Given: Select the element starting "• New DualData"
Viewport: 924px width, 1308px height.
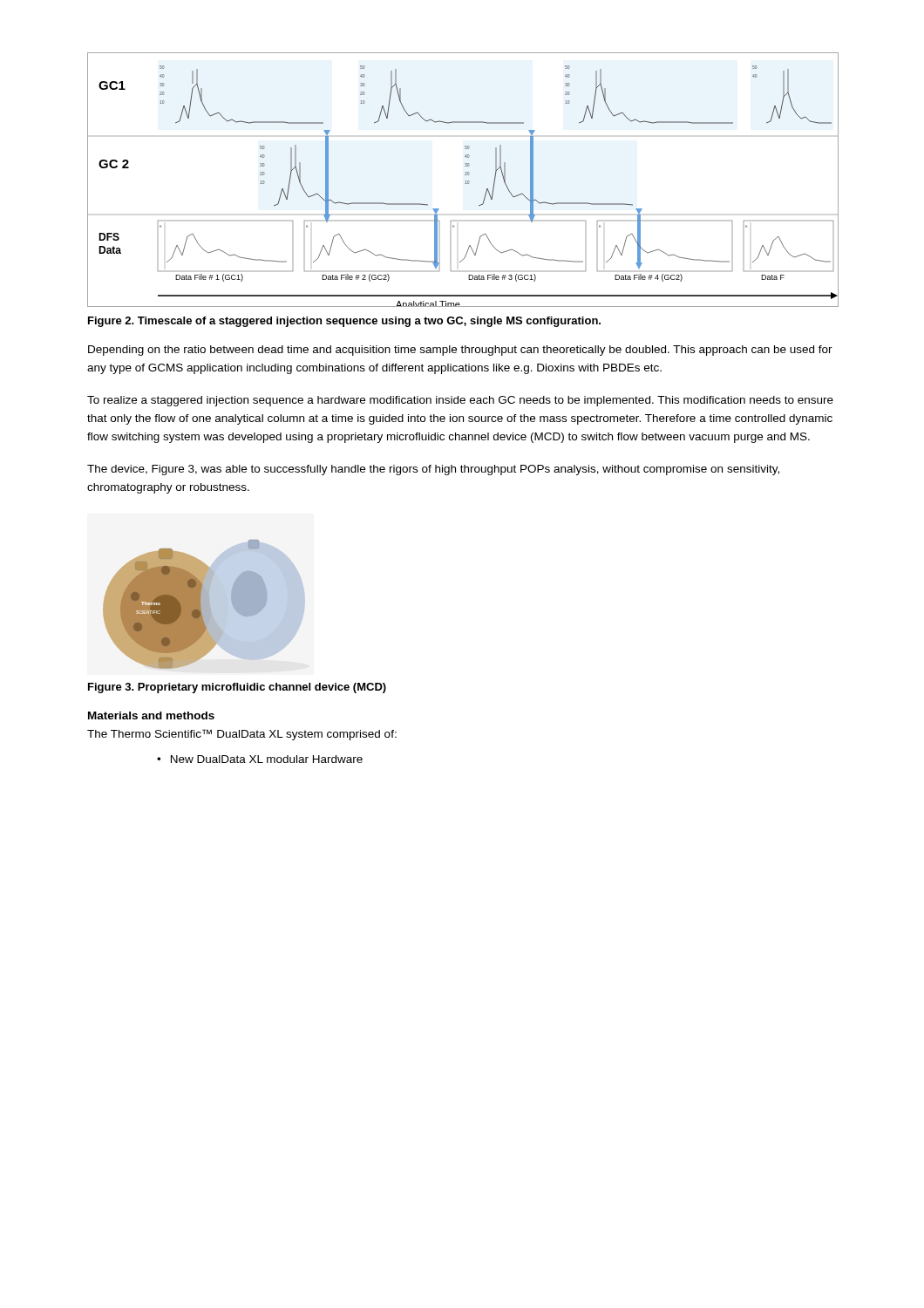Looking at the screenshot, I should click(x=260, y=759).
